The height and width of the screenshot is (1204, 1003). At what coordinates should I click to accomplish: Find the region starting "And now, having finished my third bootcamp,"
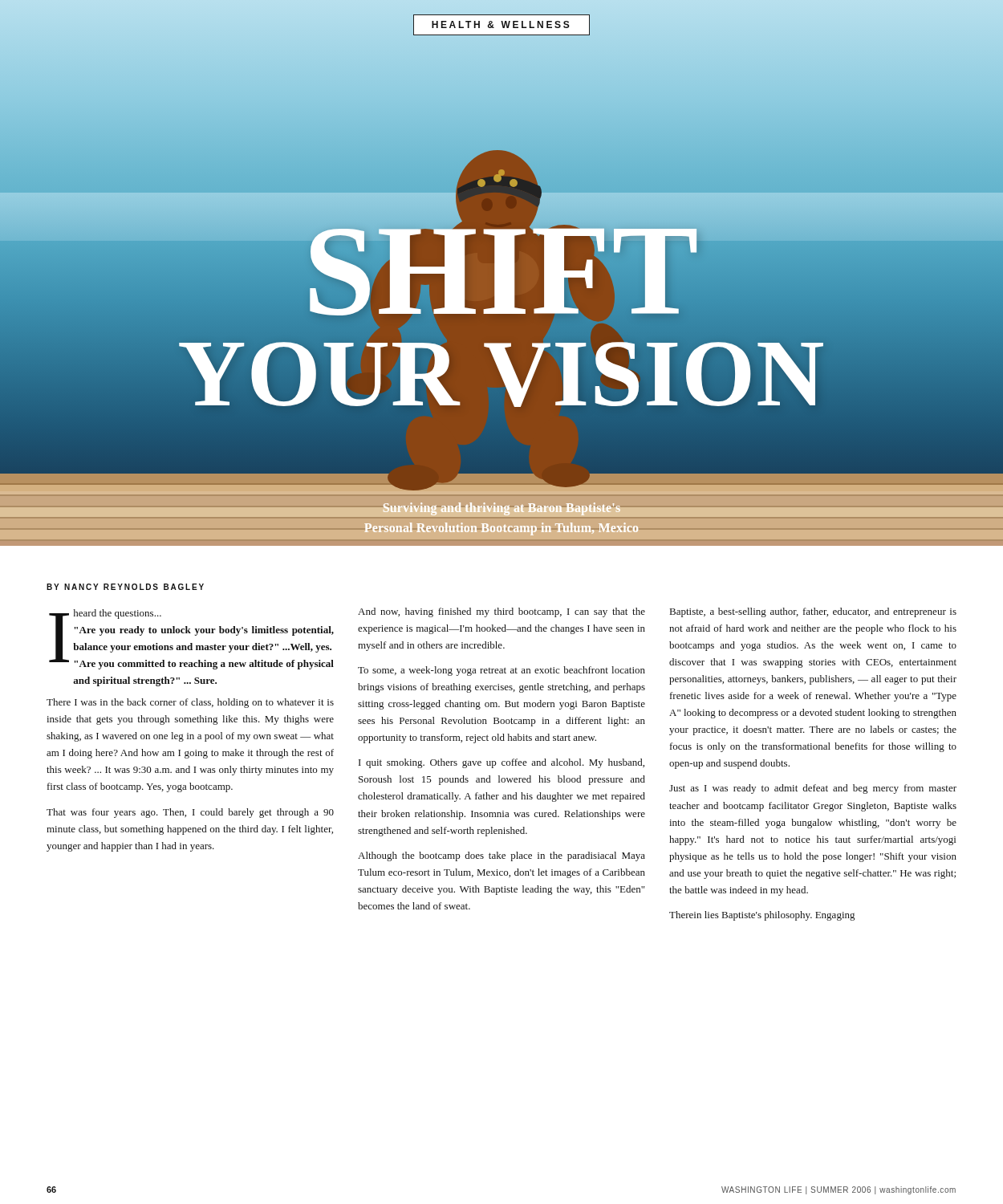pos(501,758)
